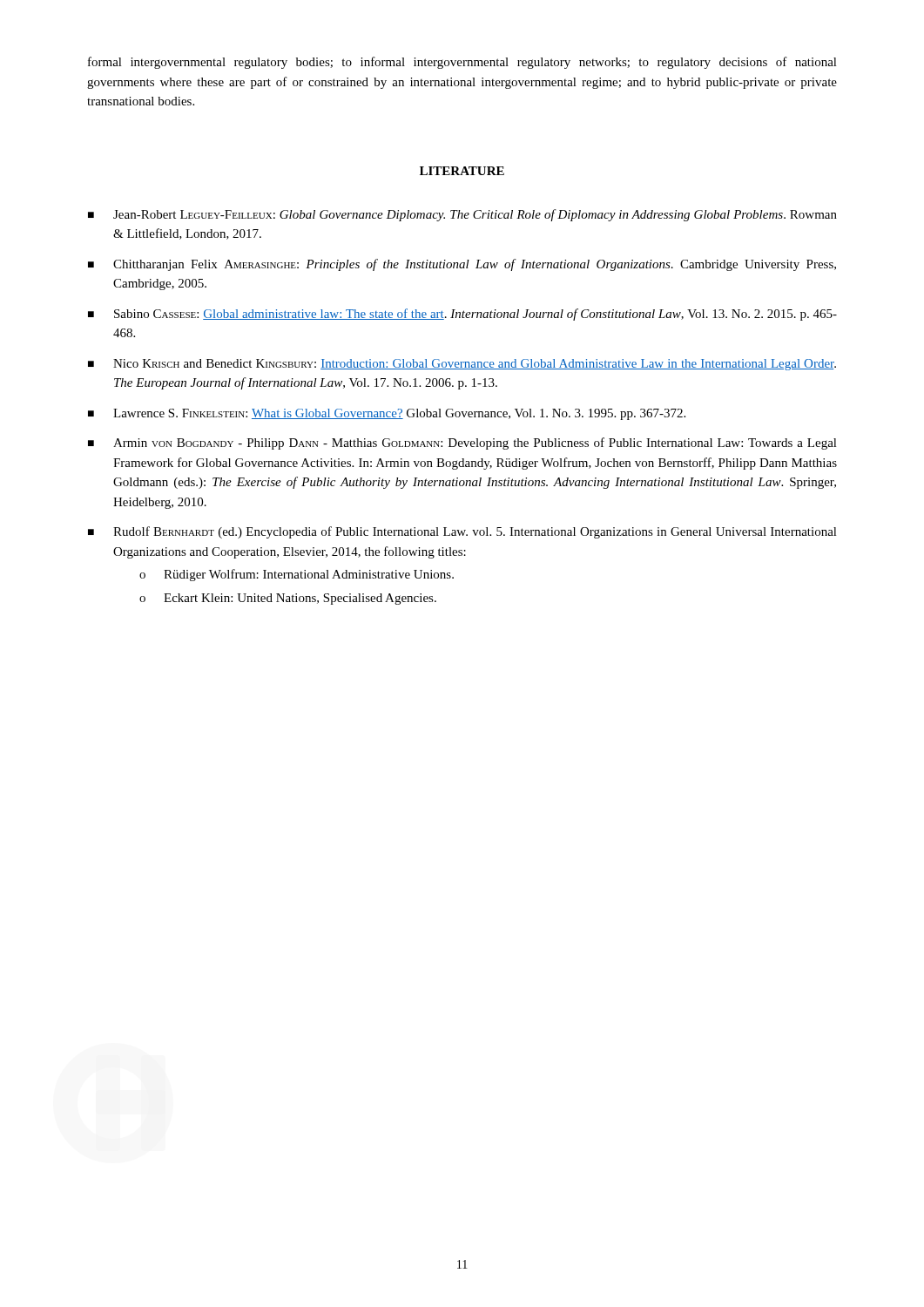Select the block starting "formal intergovernmental regulatory bodies; to informal intergovernmental regulatory"
This screenshot has width=924, height=1307.
462,81
